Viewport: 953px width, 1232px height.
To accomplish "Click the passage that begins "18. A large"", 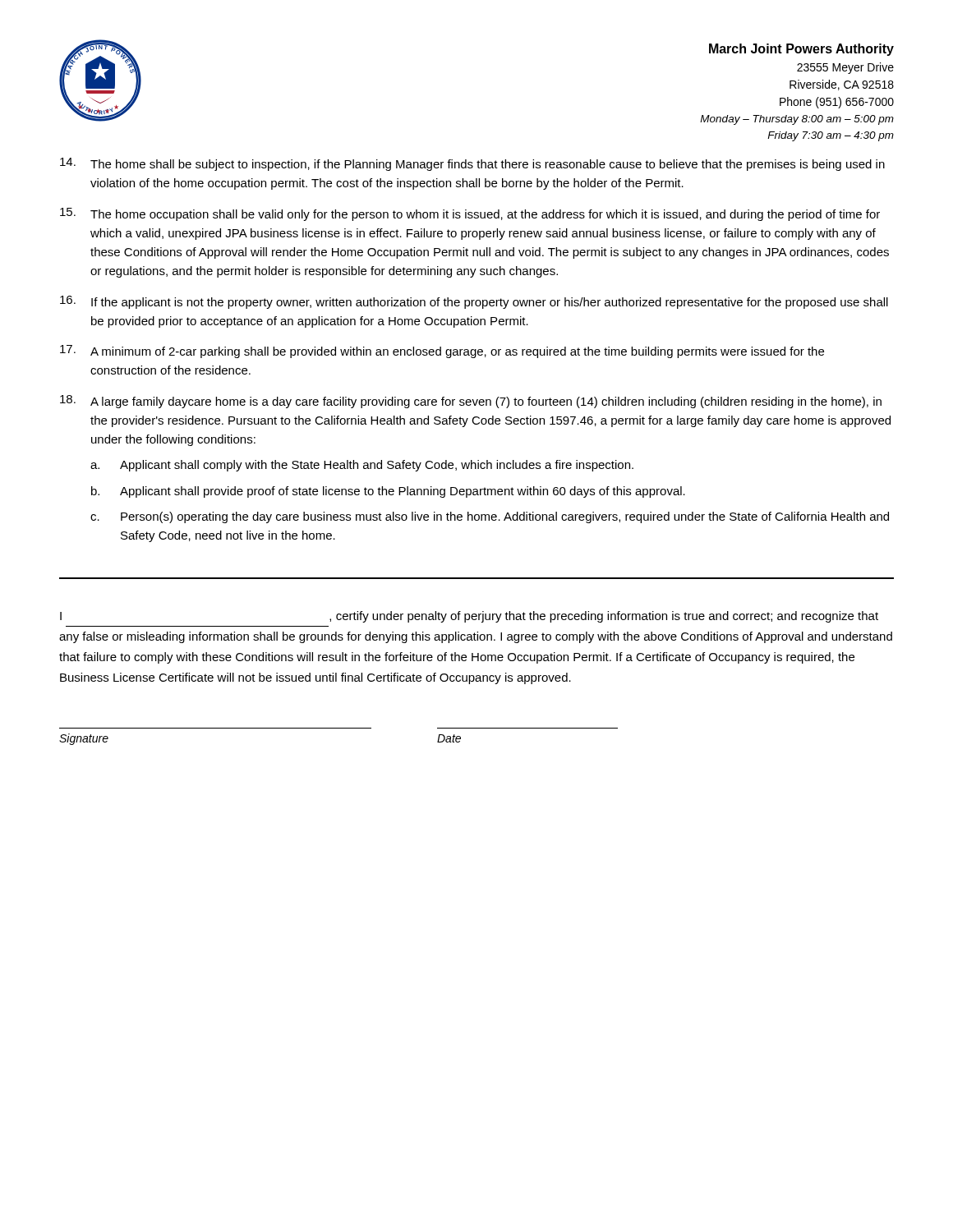I will pyautogui.click(x=476, y=471).
